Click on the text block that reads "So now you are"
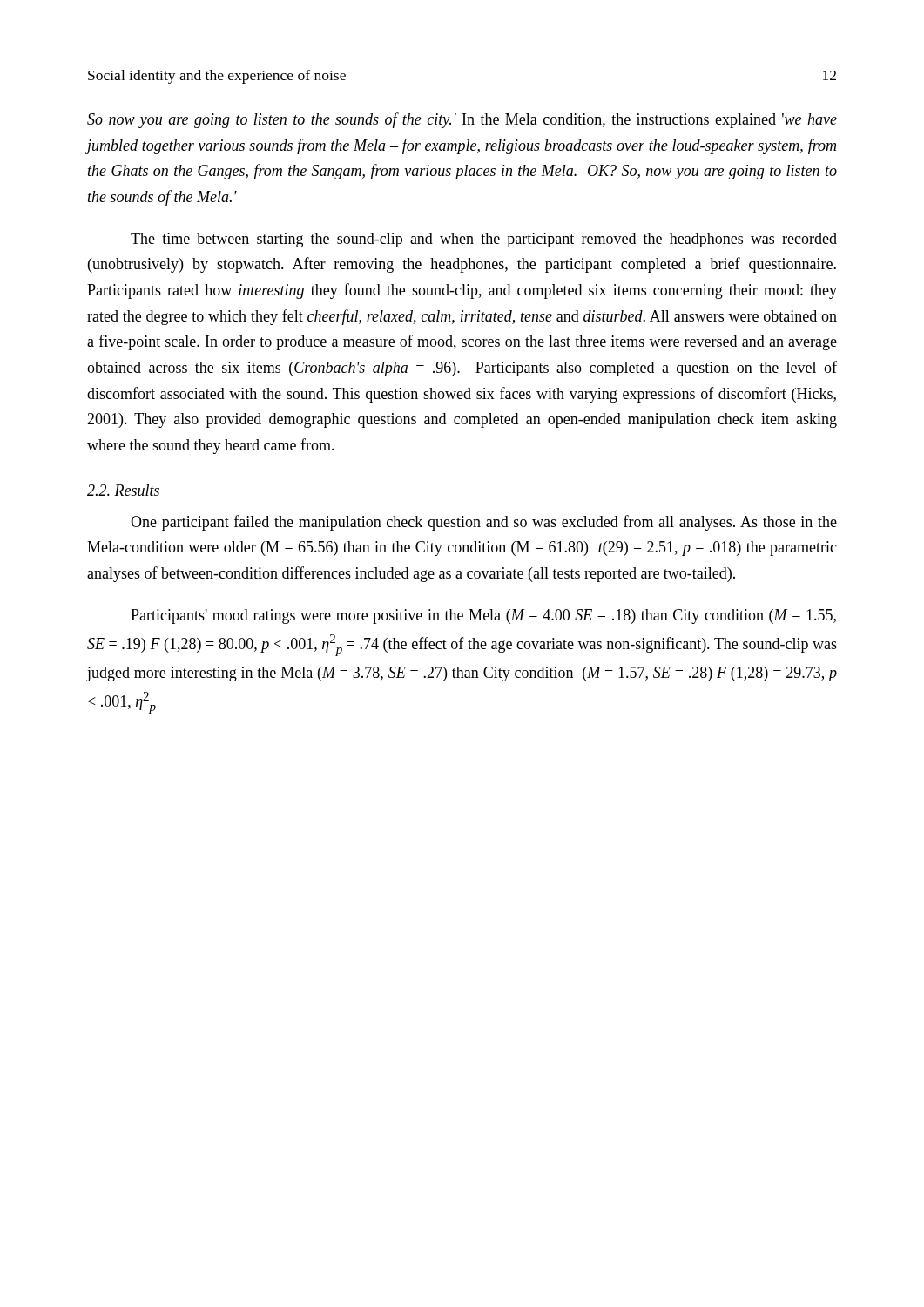The height and width of the screenshot is (1307, 924). pyautogui.click(x=462, y=159)
